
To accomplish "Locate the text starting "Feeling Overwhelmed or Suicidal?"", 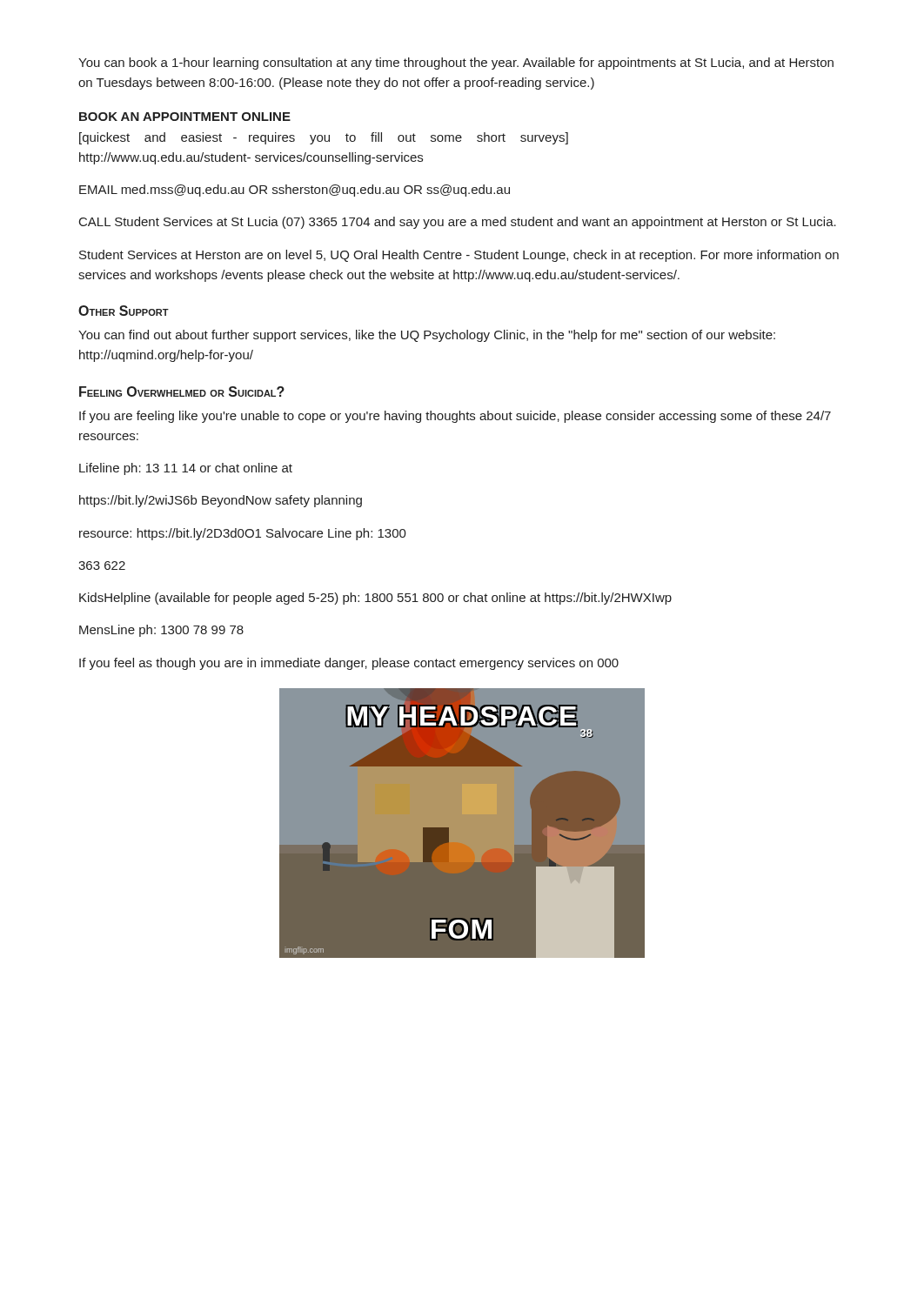I will [182, 392].
